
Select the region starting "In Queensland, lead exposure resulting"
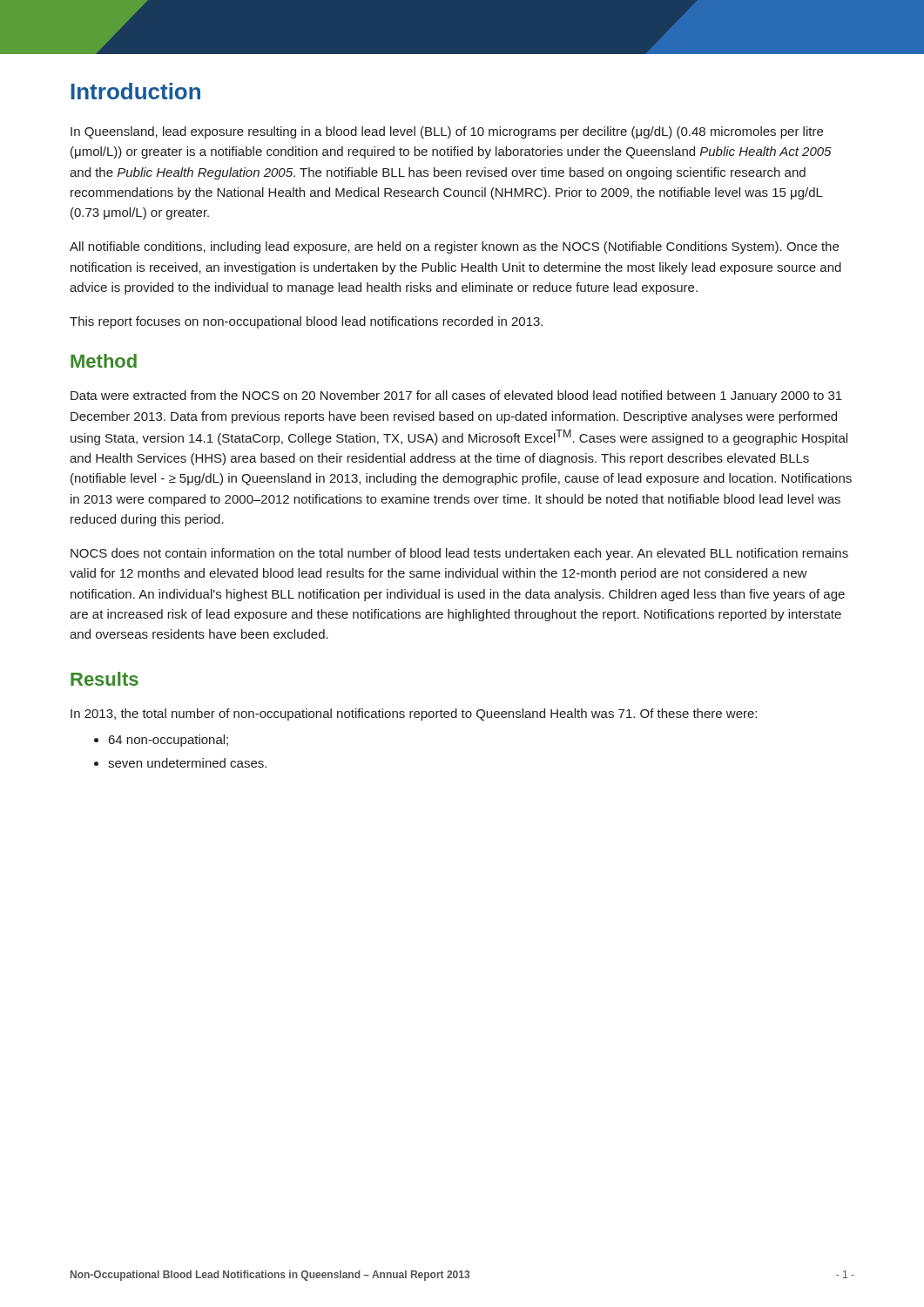click(462, 172)
